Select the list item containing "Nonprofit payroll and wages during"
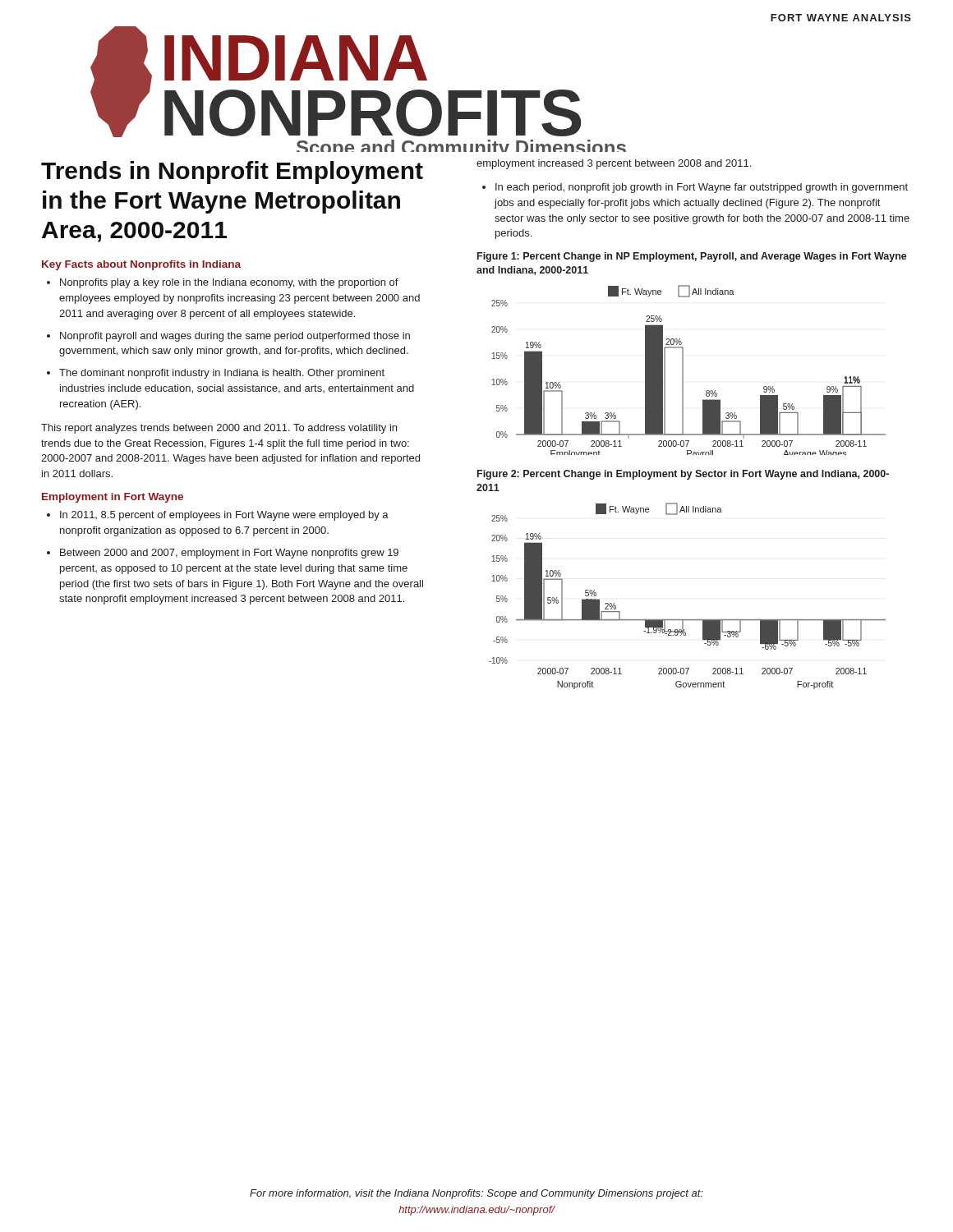 tap(235, 343)
